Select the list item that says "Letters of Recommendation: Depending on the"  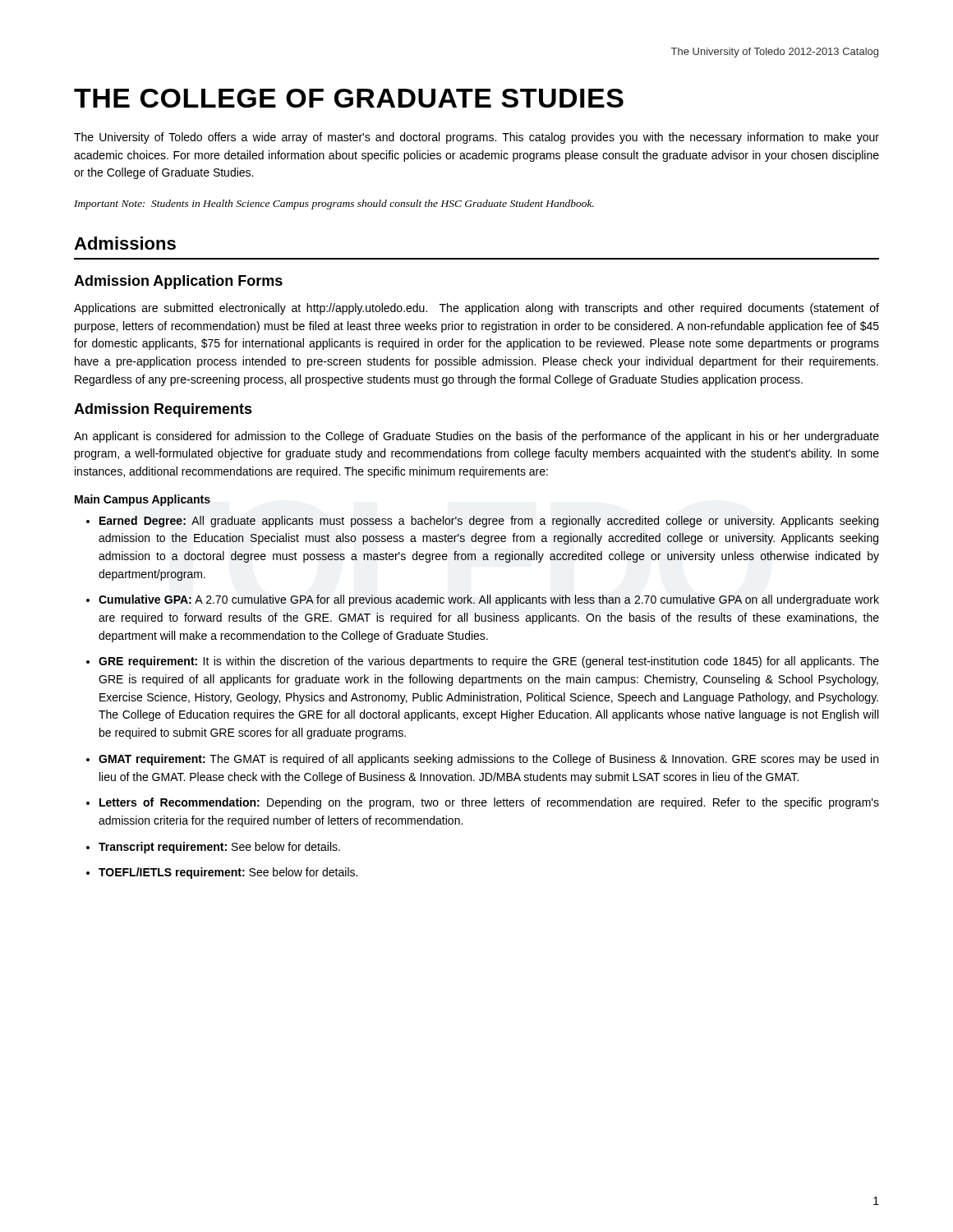489,811
